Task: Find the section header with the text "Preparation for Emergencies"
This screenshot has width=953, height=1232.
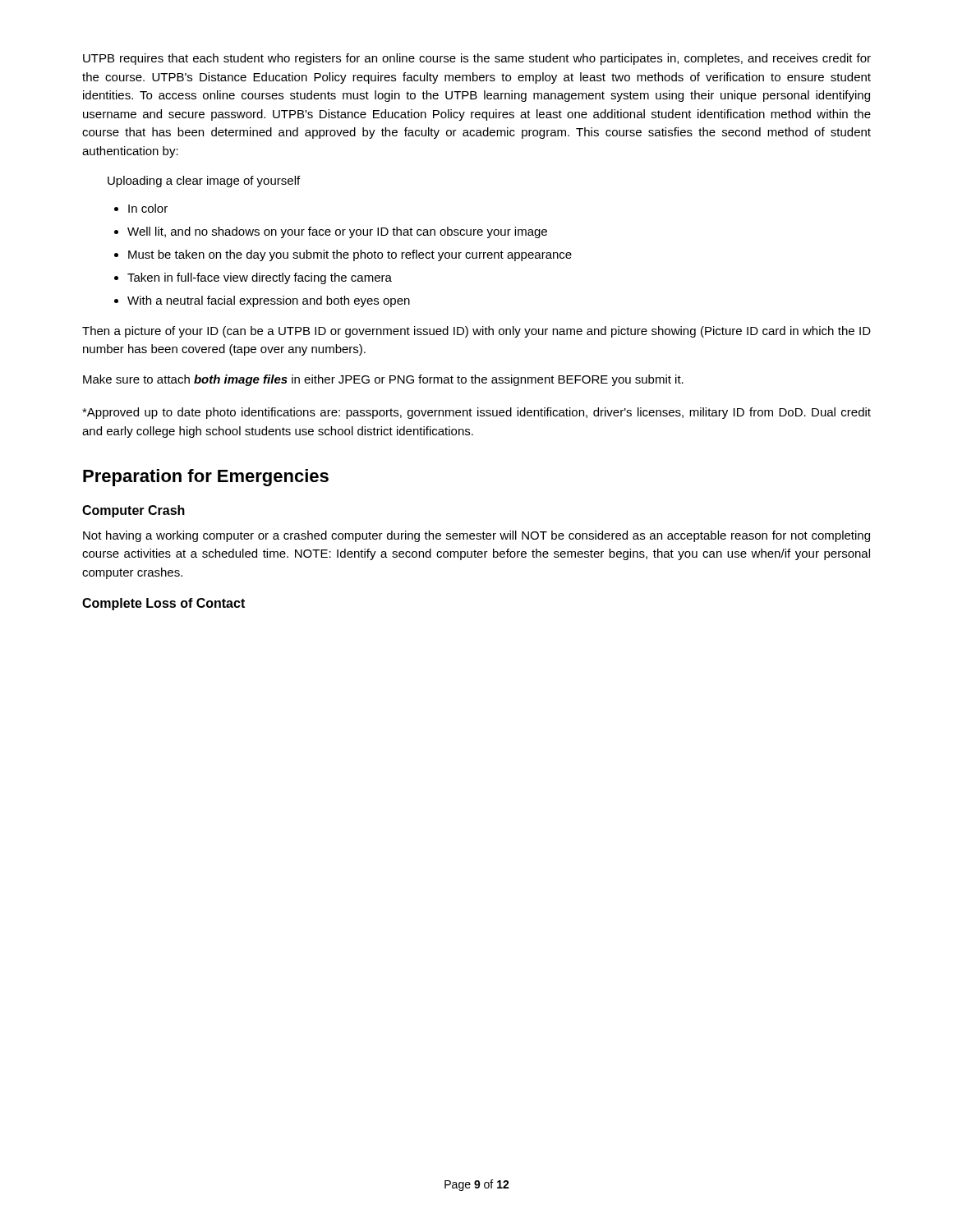Action: coord(206,476)
